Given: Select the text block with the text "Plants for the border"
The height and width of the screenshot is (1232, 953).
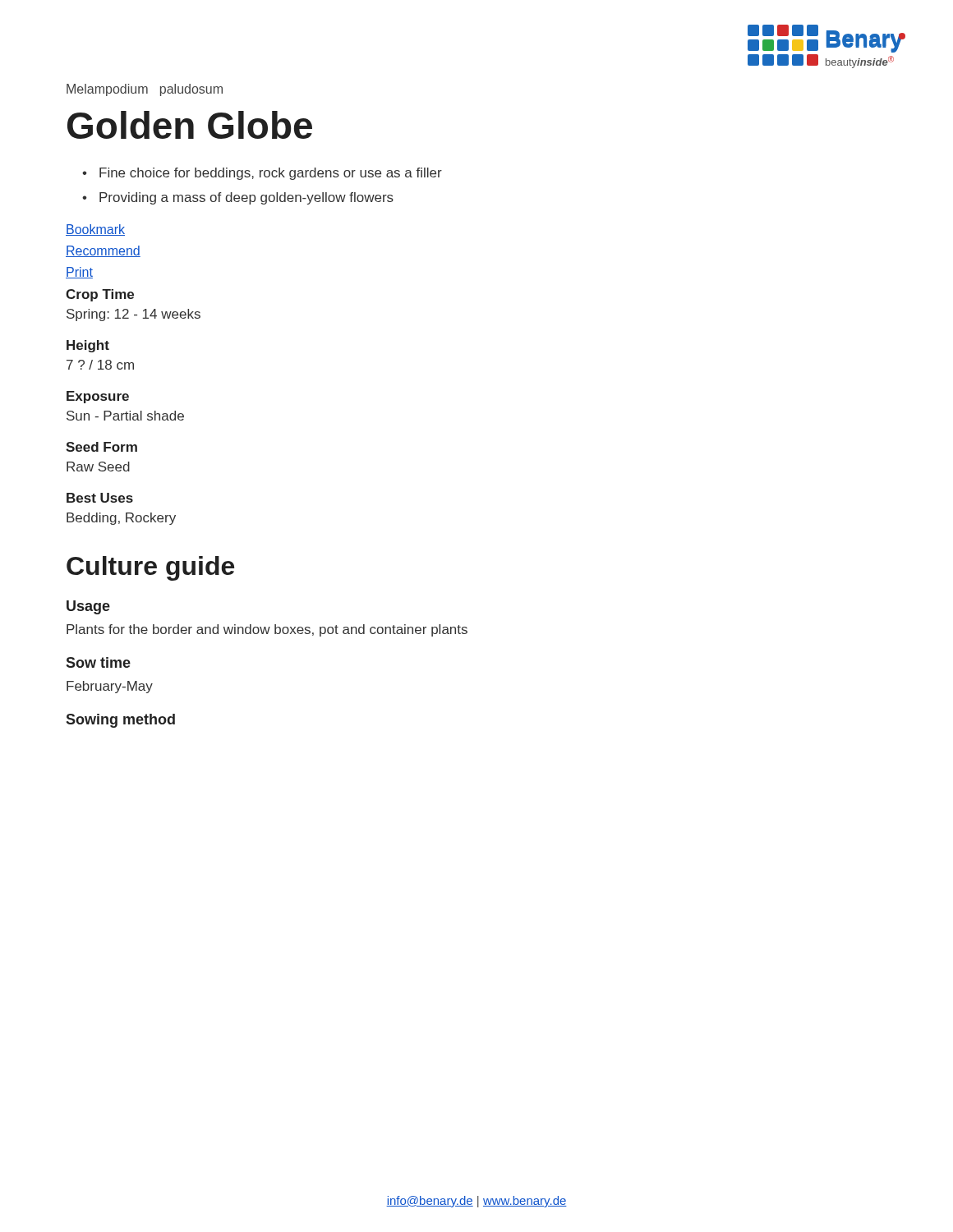Looking at the screenshot, I should point(267,629).
